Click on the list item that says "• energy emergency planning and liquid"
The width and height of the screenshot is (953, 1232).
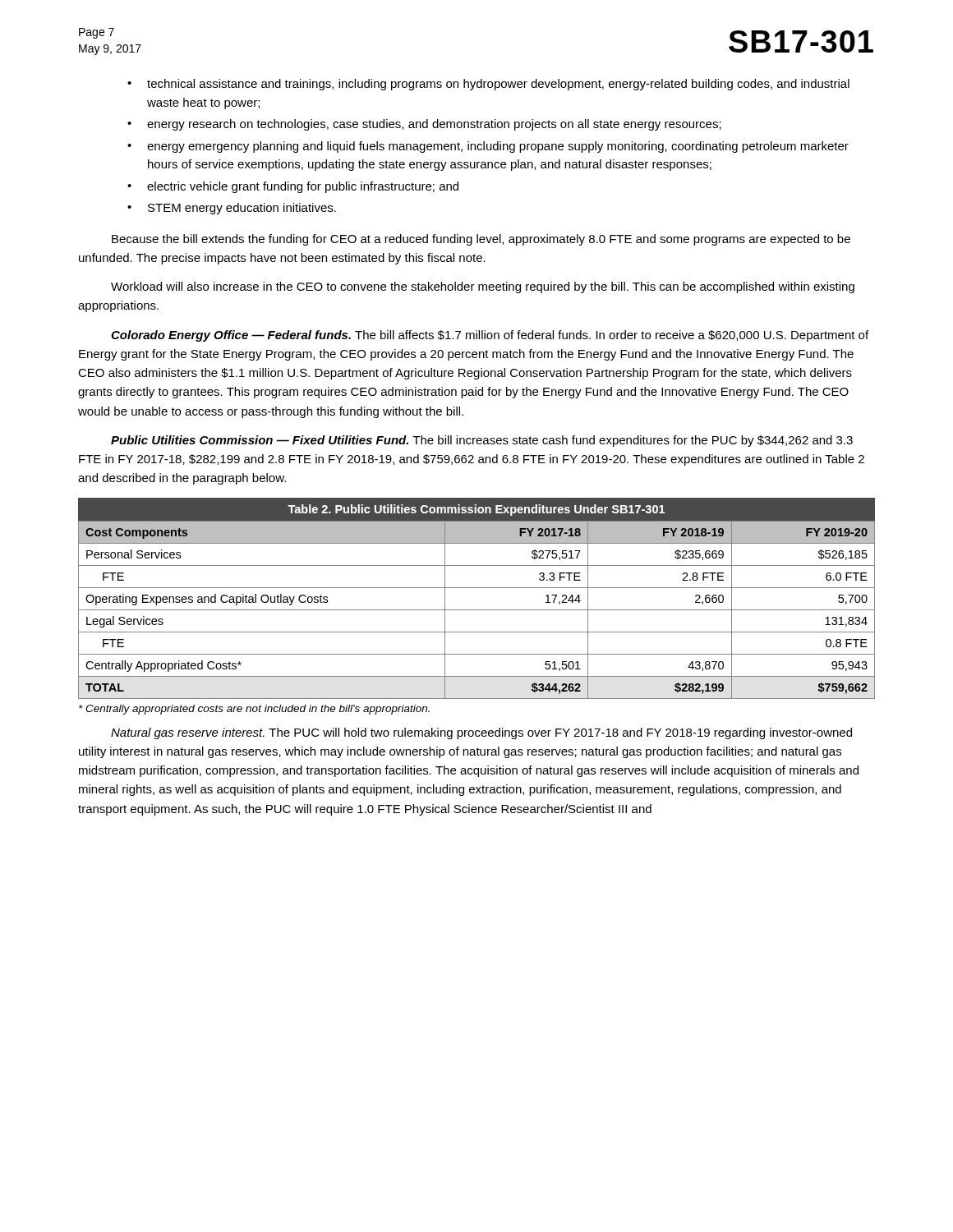click(501, 155)
